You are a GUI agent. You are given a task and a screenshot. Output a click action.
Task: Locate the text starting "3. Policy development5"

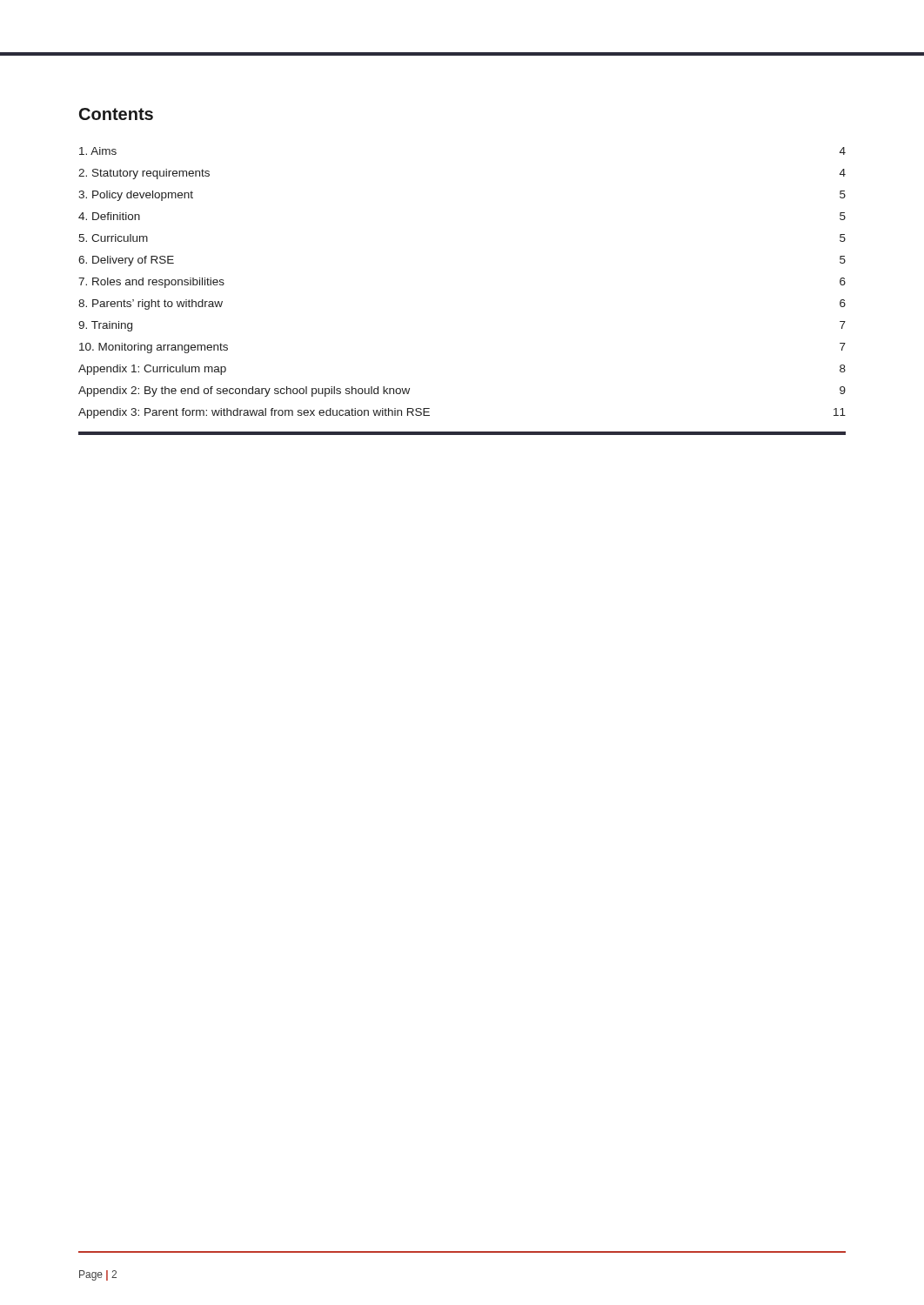click(x=135, y=195)
